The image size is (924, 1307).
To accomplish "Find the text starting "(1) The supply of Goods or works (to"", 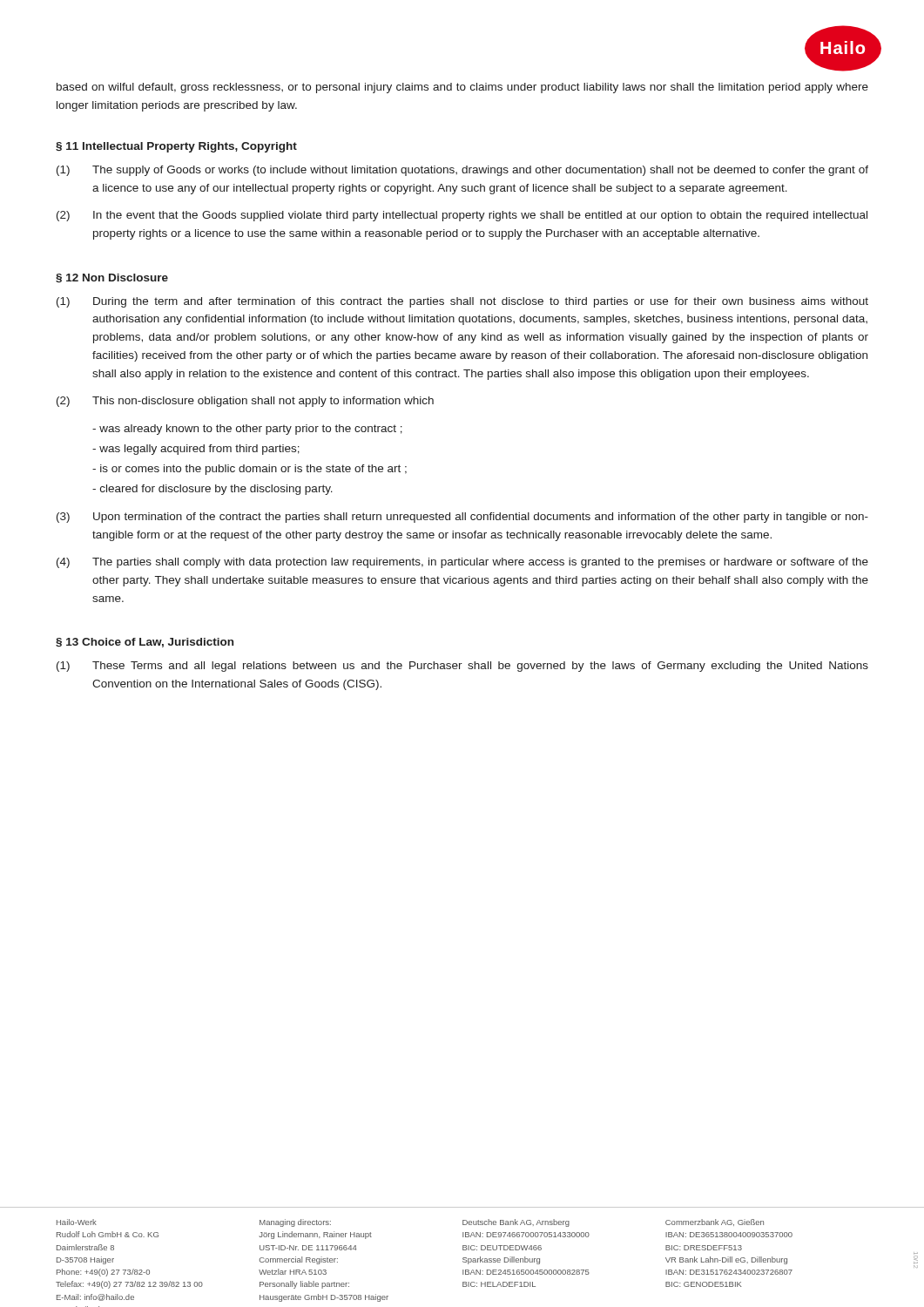I will pos(462,179).
